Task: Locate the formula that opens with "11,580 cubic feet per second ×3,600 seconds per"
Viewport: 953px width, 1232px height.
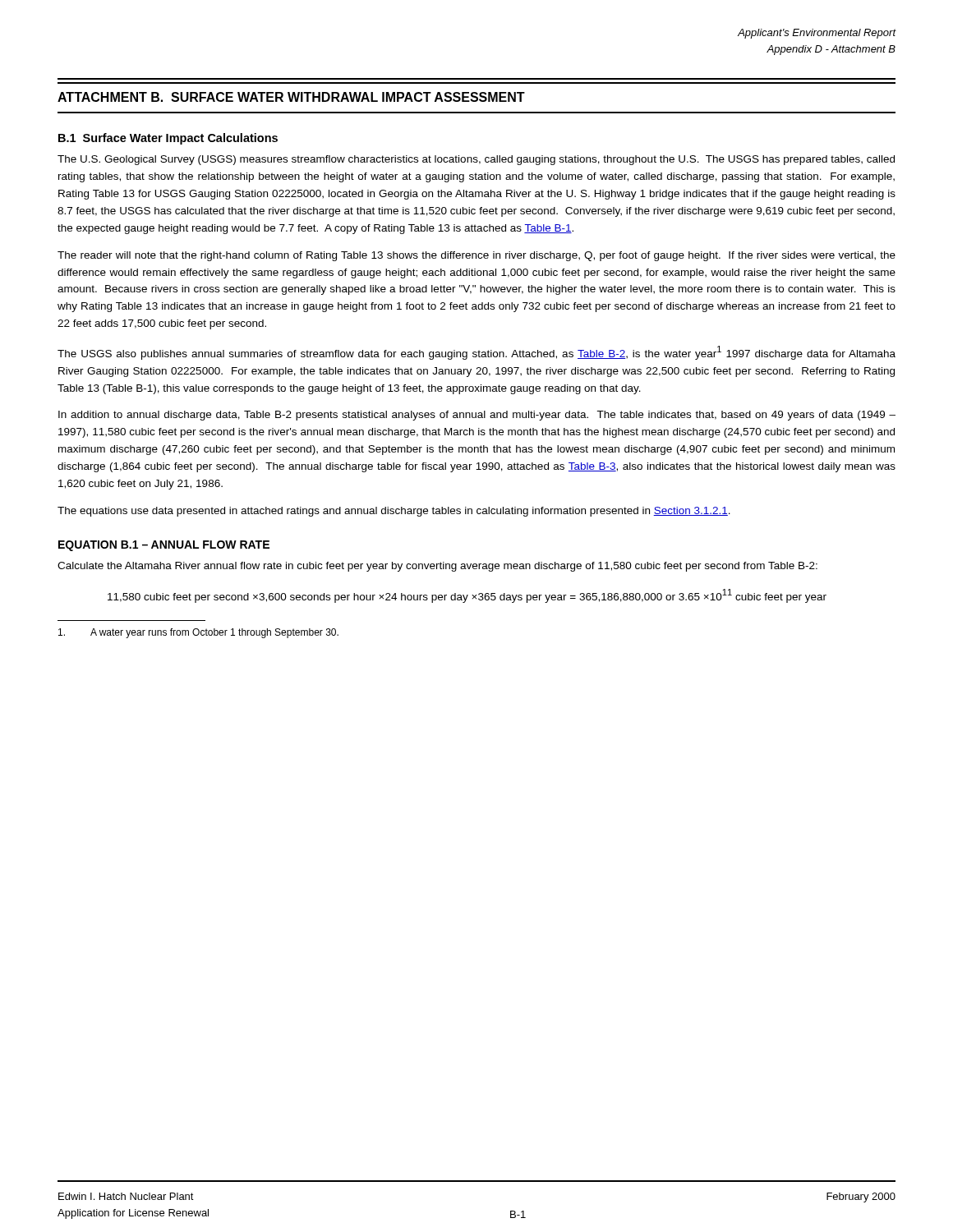Action: coord(467,595)
